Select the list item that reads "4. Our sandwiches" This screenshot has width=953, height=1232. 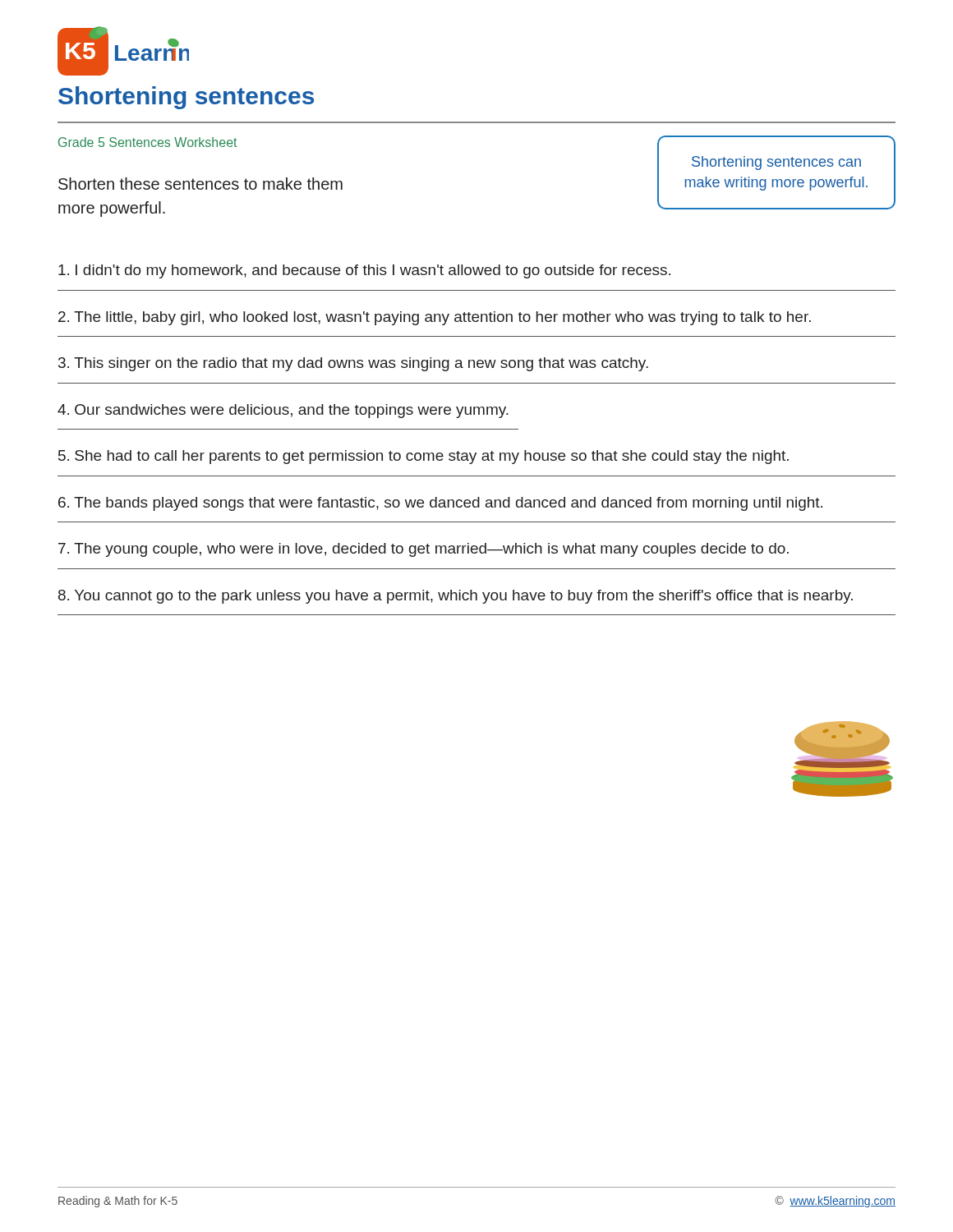pyautogui.click(x=476, y=414)
